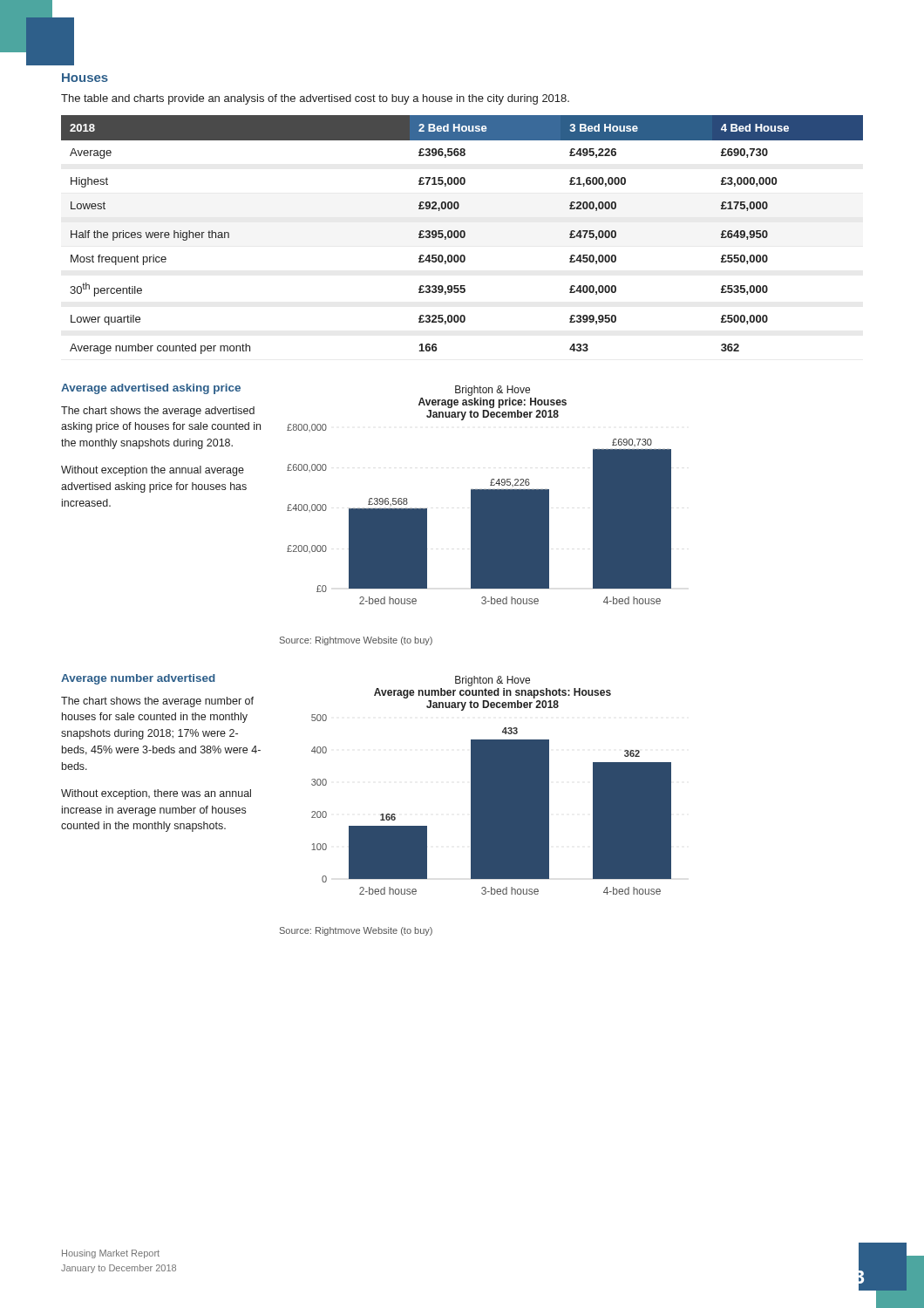Select the table

point(462,238)
